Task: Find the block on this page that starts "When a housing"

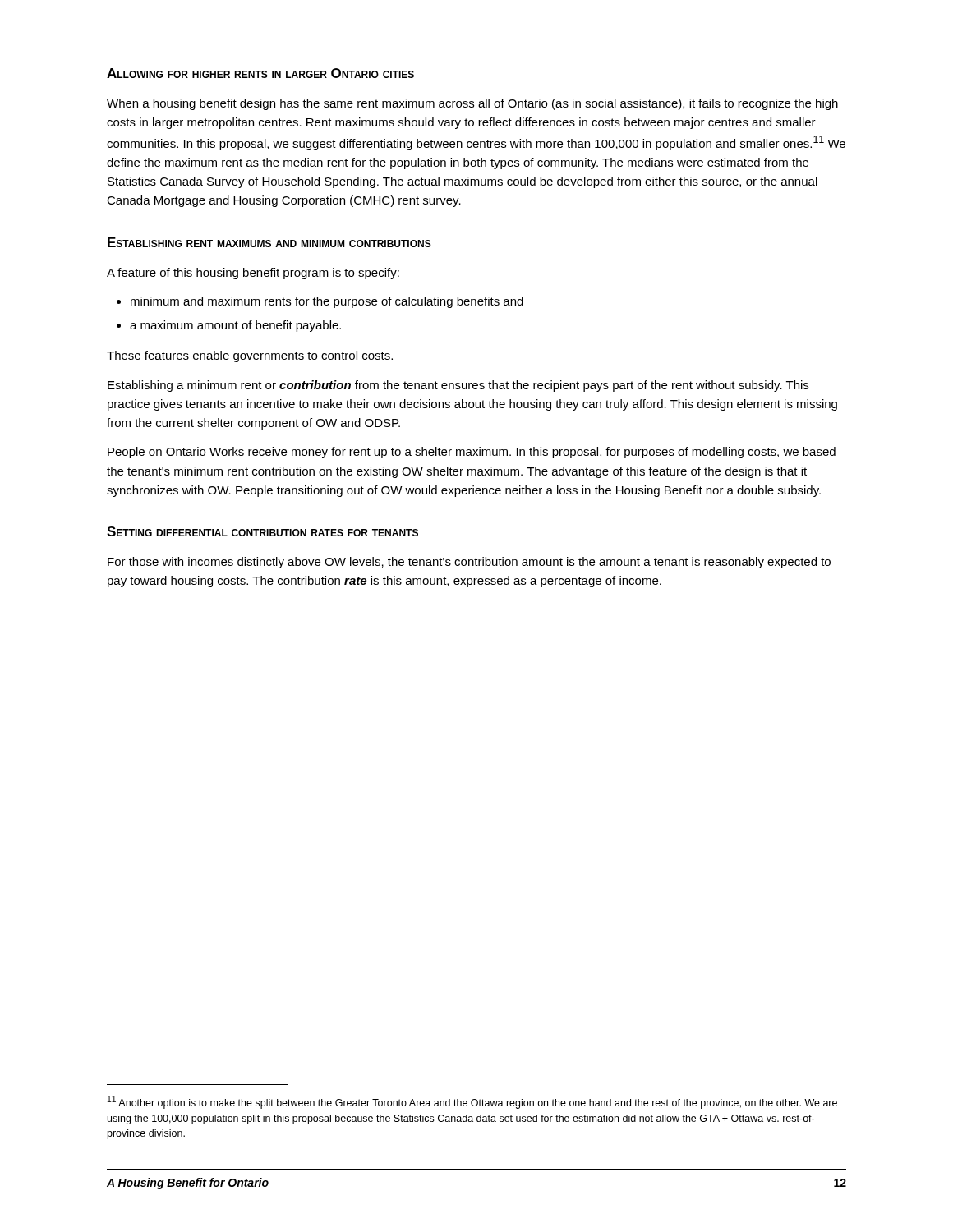Action: tap(476, 152)
